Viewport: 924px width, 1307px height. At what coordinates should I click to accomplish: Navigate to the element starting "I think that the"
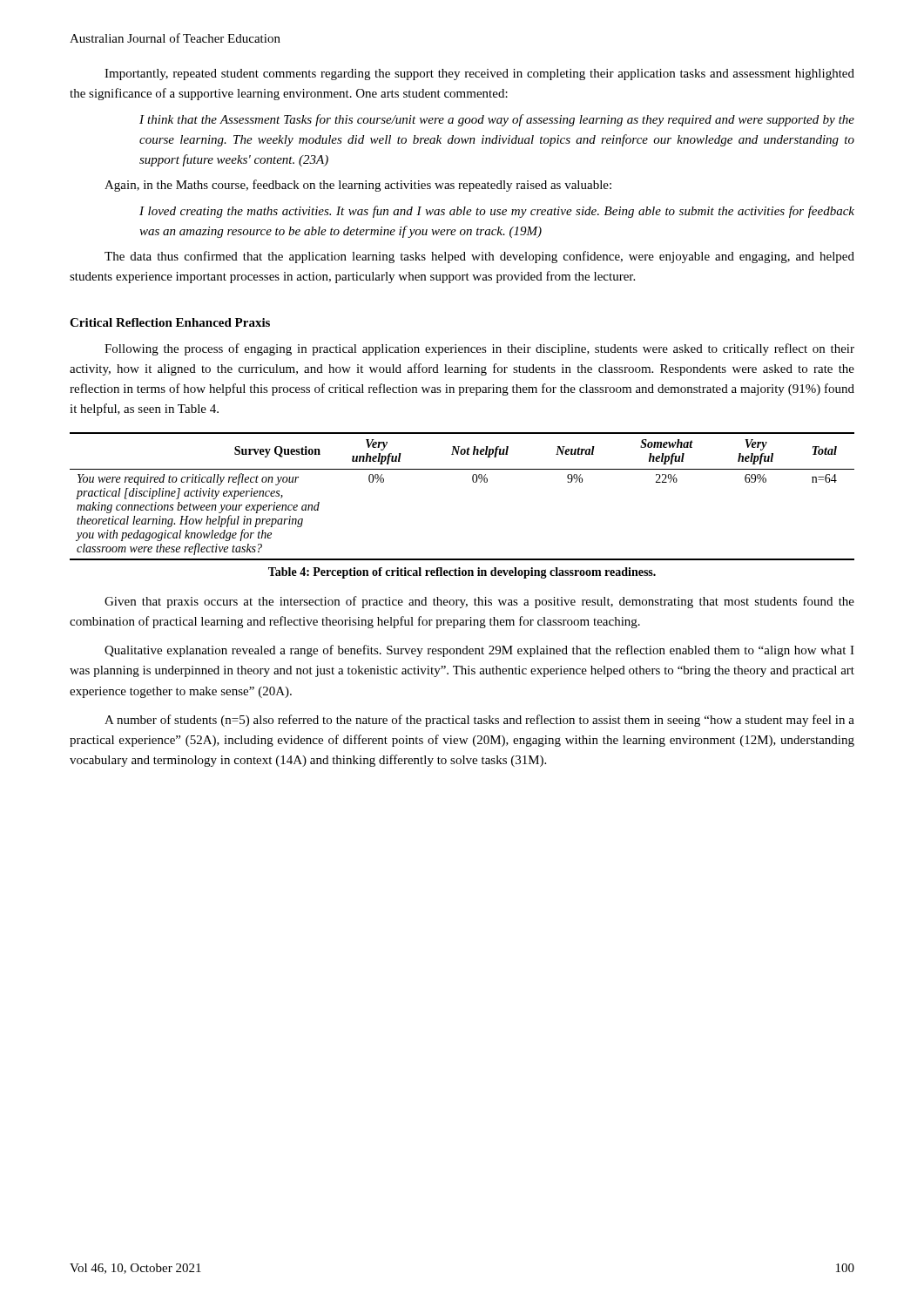(497, 139)
